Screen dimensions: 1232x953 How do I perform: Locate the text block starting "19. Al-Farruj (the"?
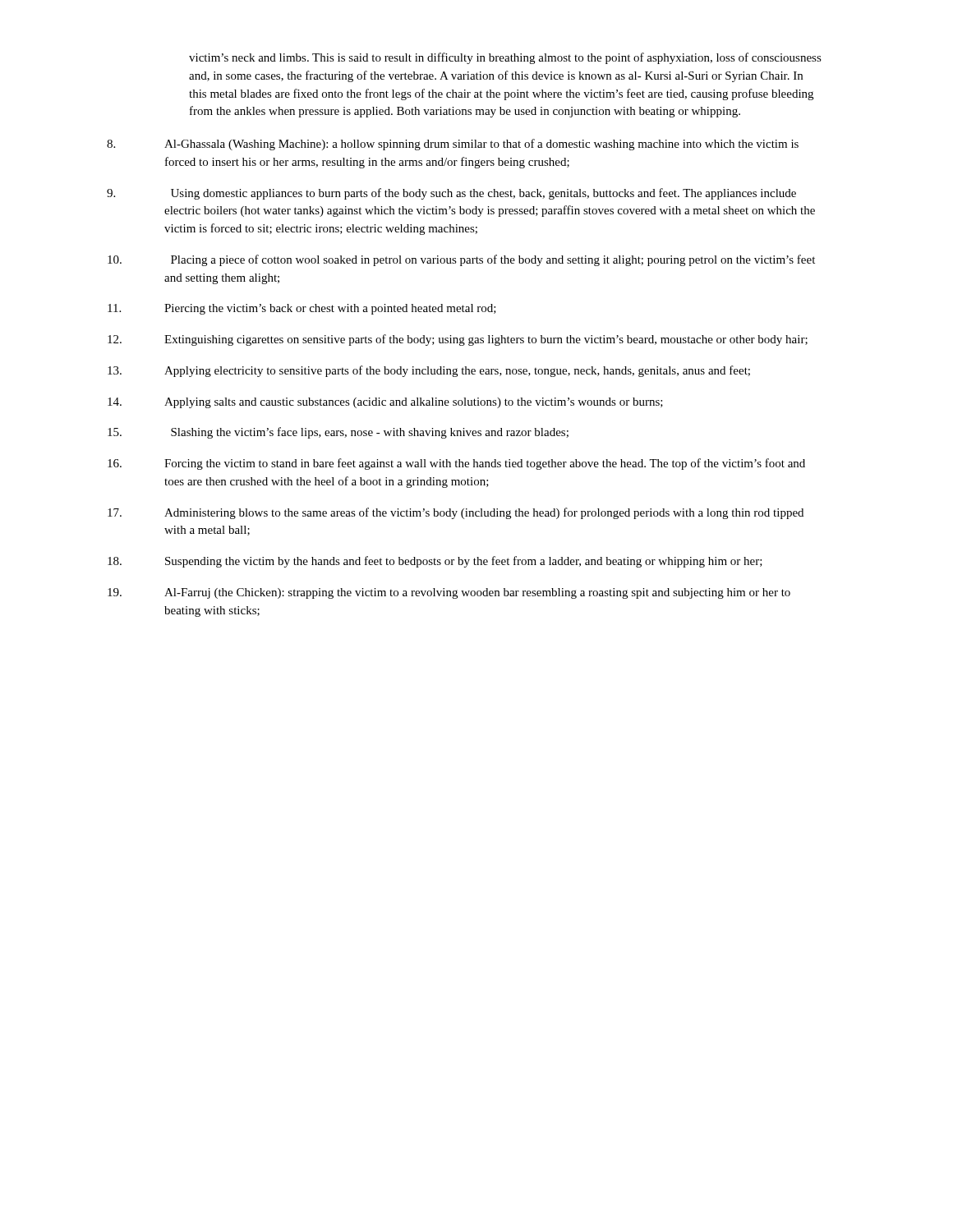click(x=464, y=602)
